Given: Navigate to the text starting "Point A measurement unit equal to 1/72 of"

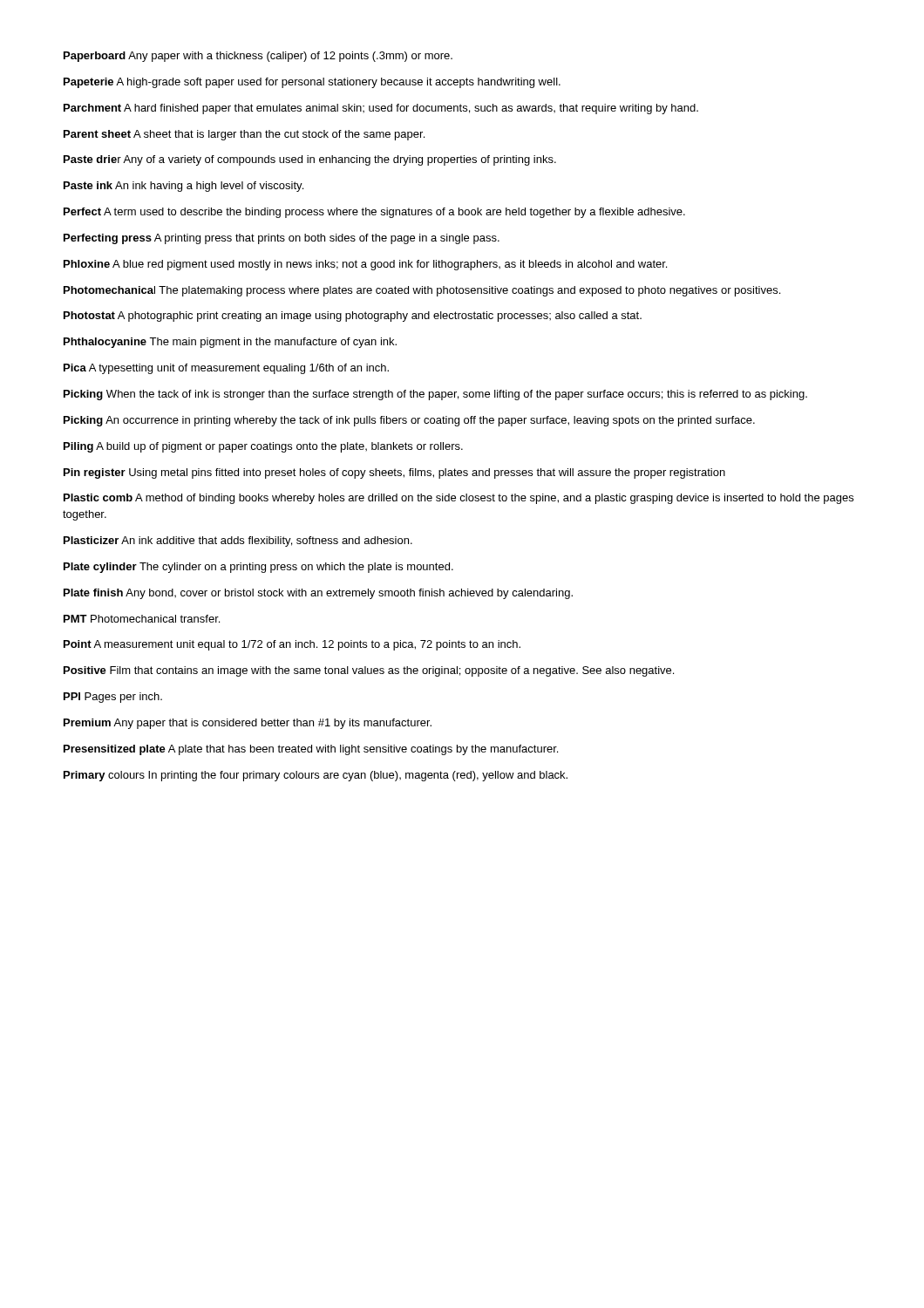Looking at the screenshot, I should [x=292, y=644].
